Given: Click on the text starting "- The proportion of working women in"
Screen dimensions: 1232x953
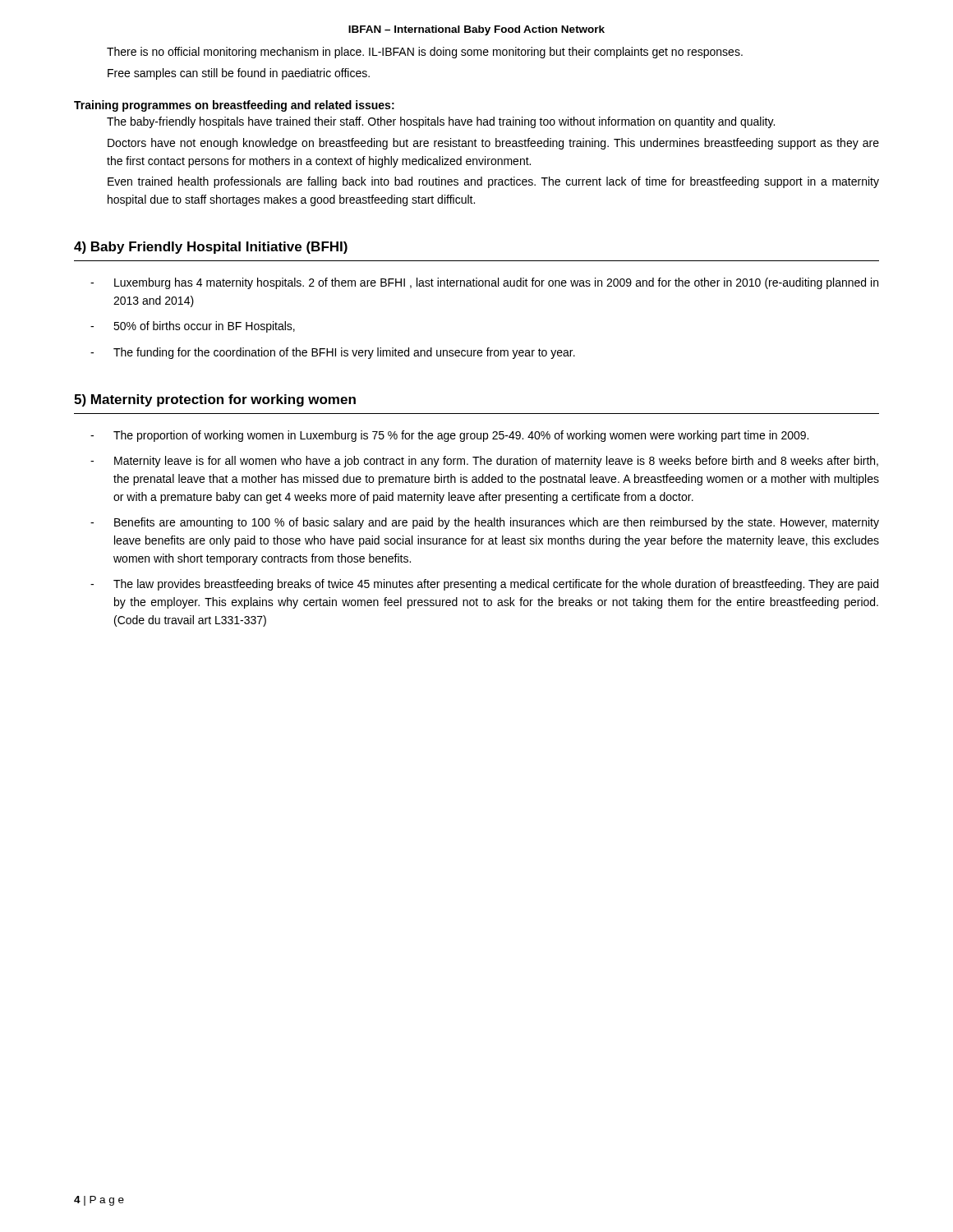Looking at the screenshot, I should (x=485, y=436).
